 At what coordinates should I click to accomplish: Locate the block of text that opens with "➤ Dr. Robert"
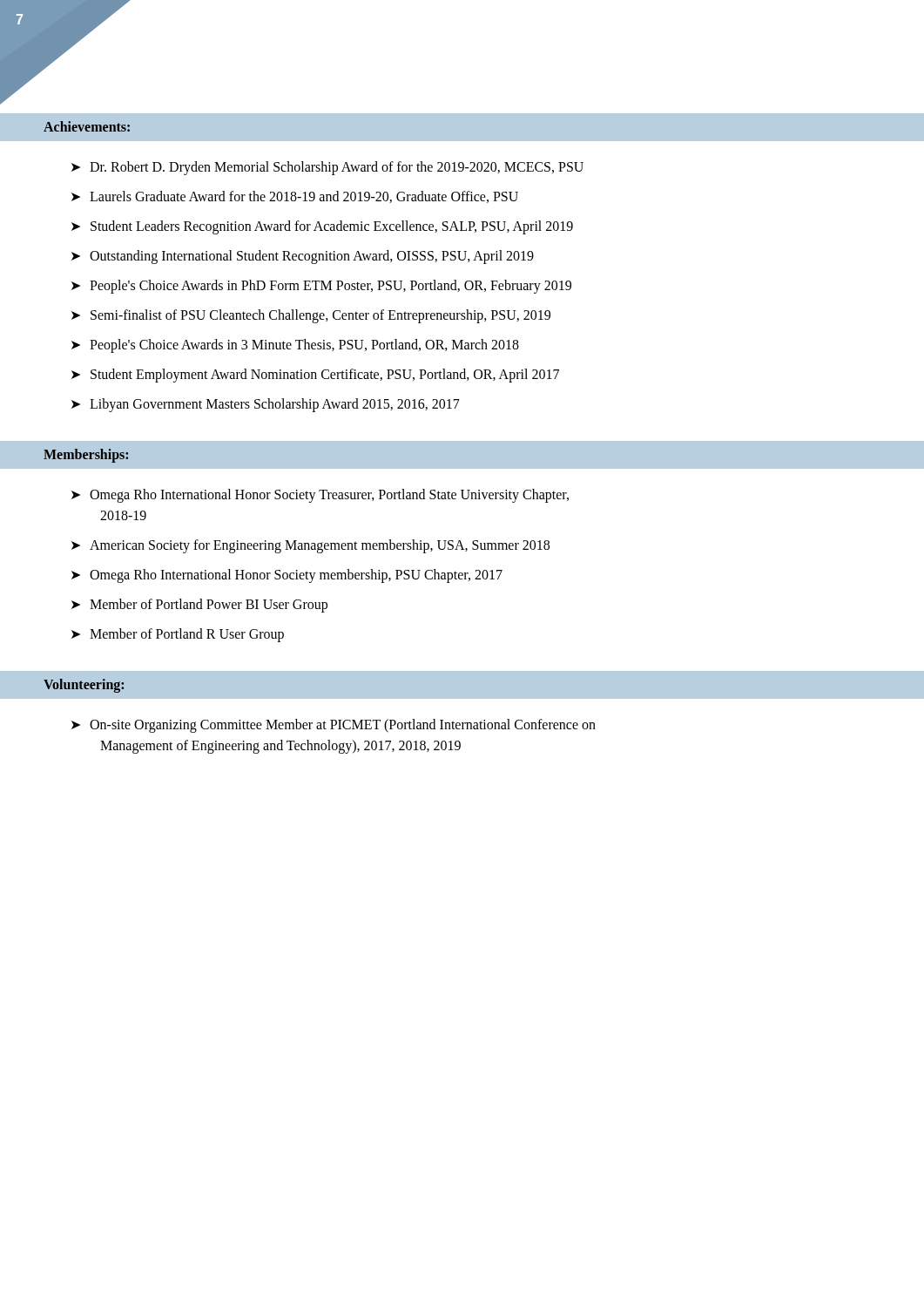[x=462, y=167]
